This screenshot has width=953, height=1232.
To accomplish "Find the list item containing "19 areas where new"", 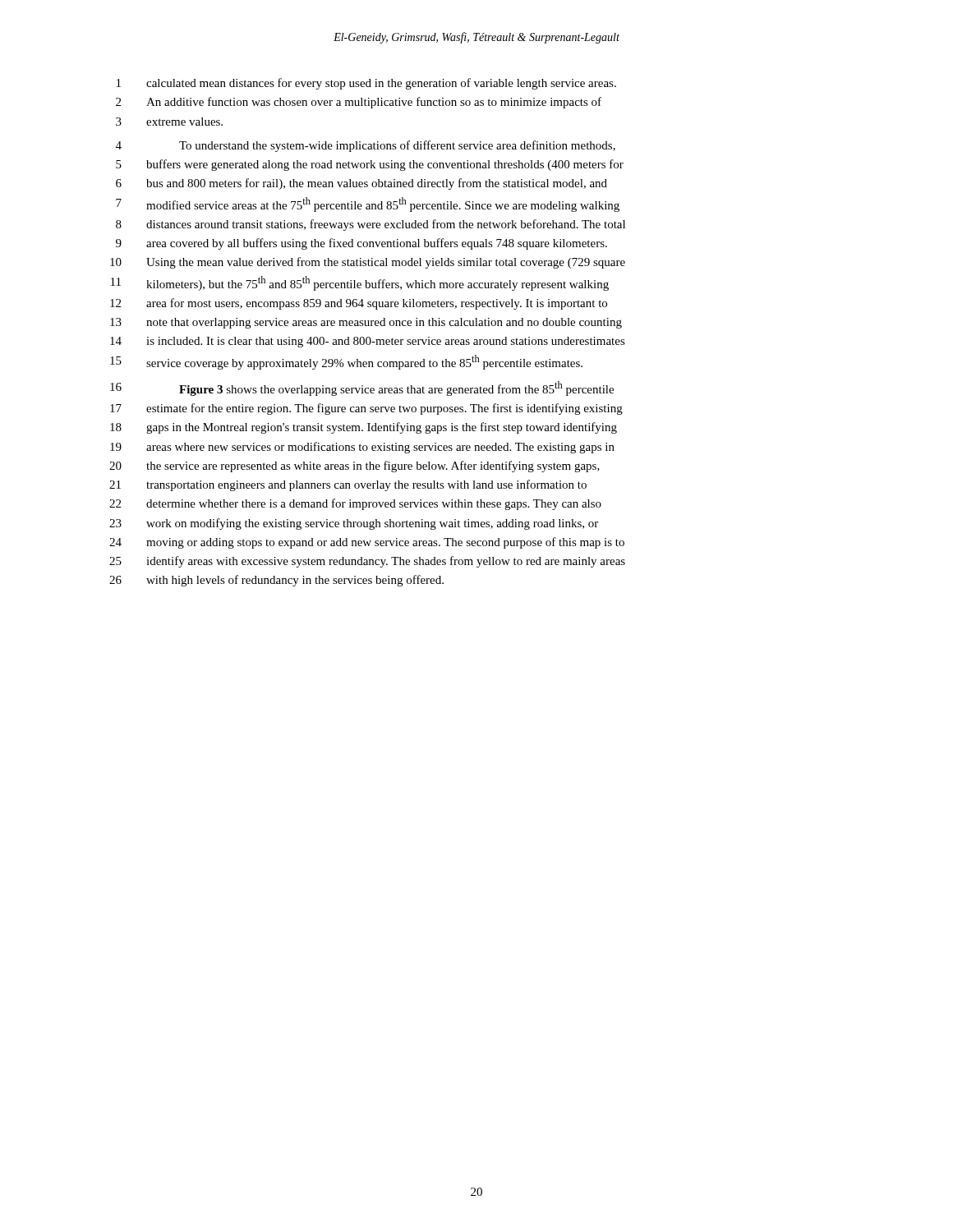I will 476,447.
